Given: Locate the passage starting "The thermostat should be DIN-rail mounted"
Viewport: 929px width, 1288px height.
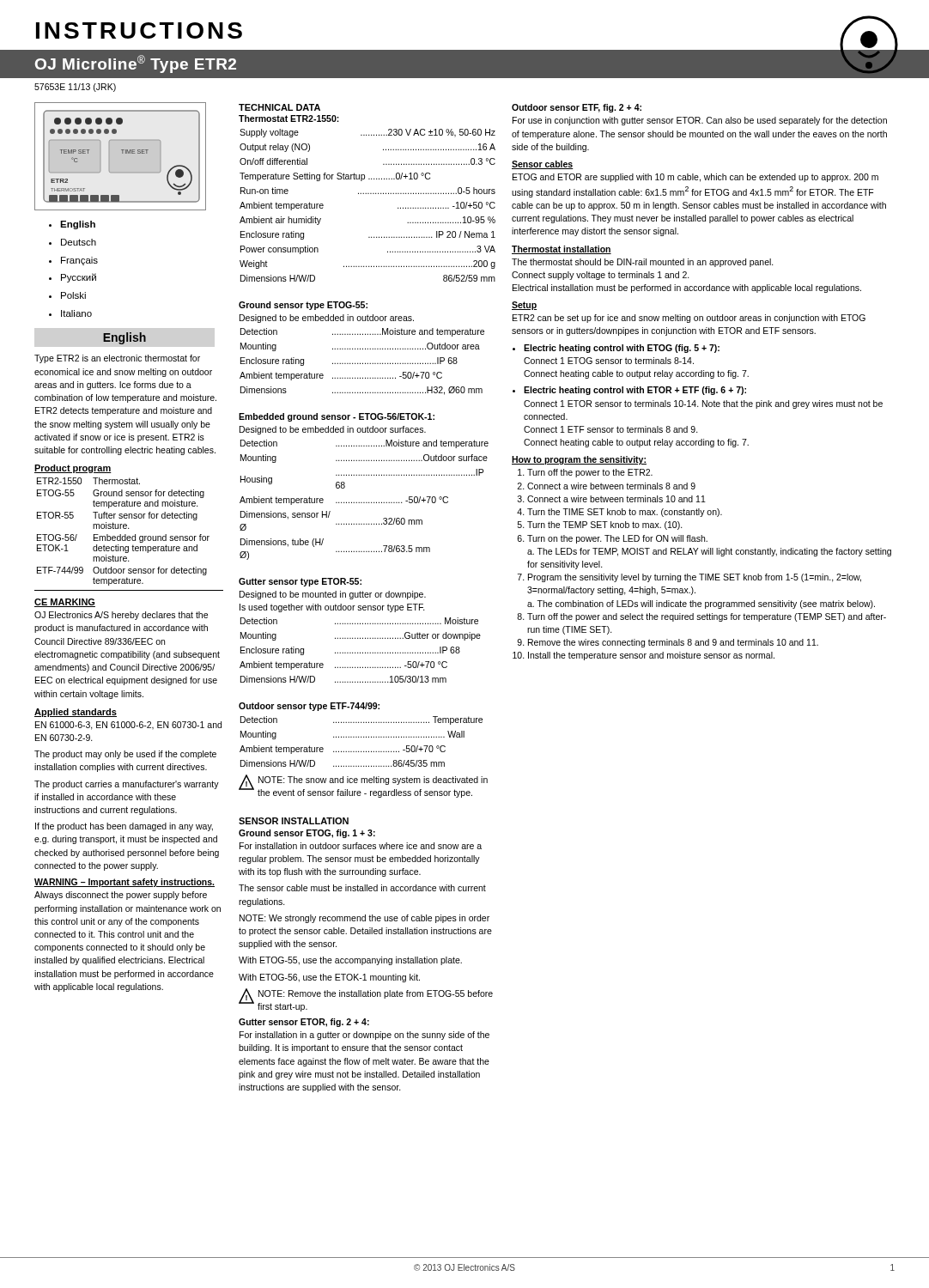Looking at the screenshot, I should click(703, 275).
